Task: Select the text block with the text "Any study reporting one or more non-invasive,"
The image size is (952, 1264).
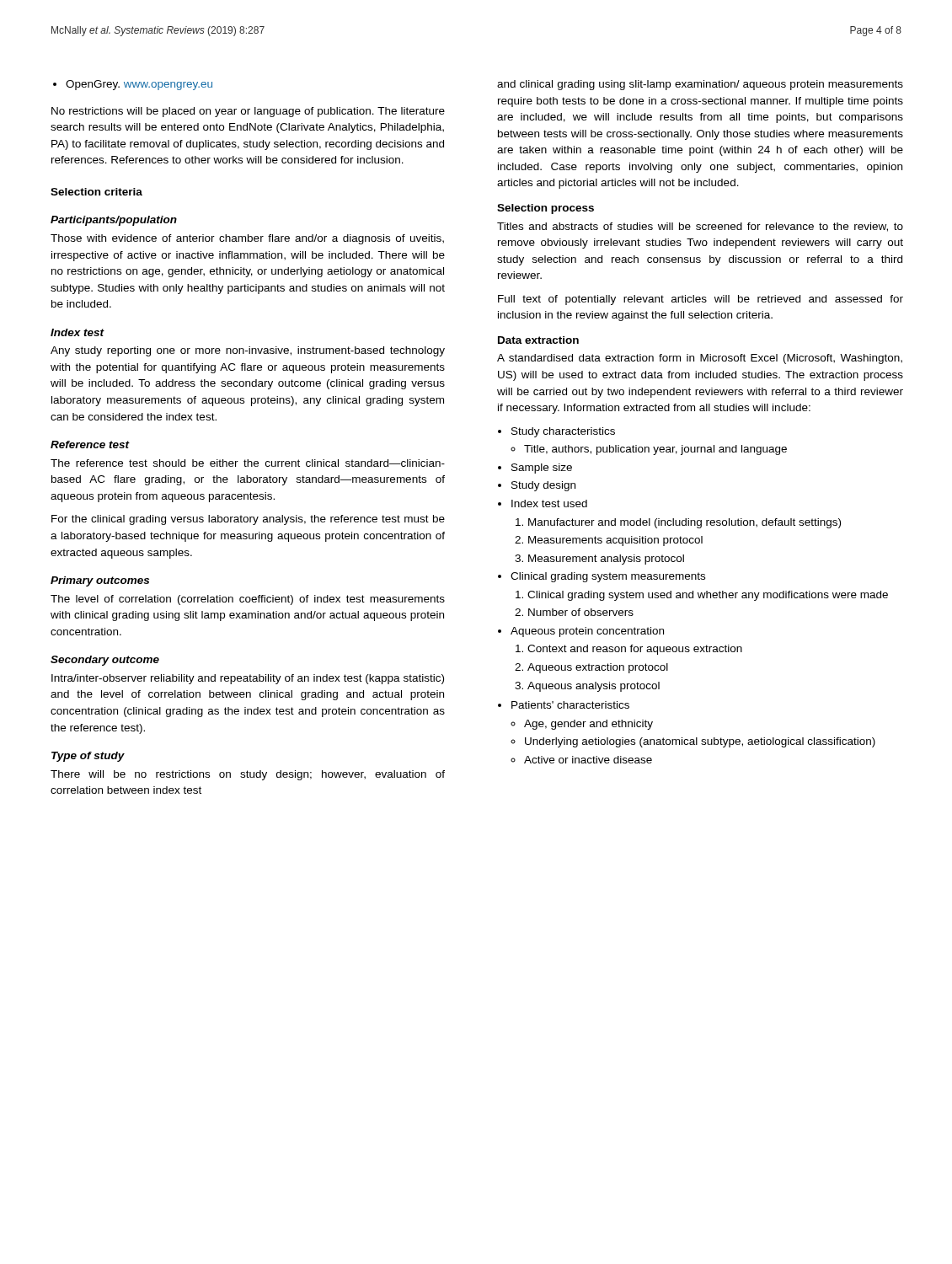Action: pos(248,384)
